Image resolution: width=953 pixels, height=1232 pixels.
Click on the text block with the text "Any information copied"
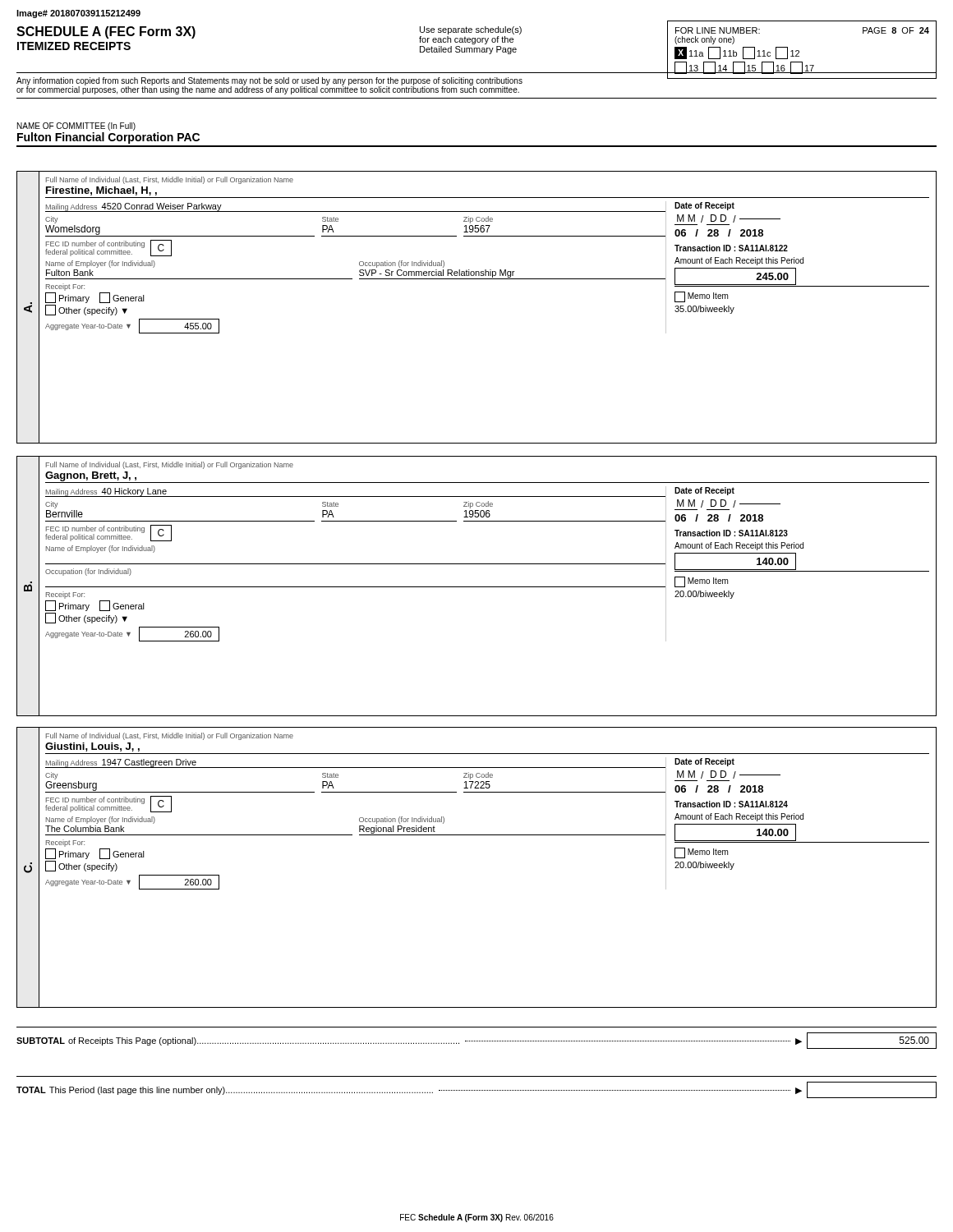coord(269,85)
